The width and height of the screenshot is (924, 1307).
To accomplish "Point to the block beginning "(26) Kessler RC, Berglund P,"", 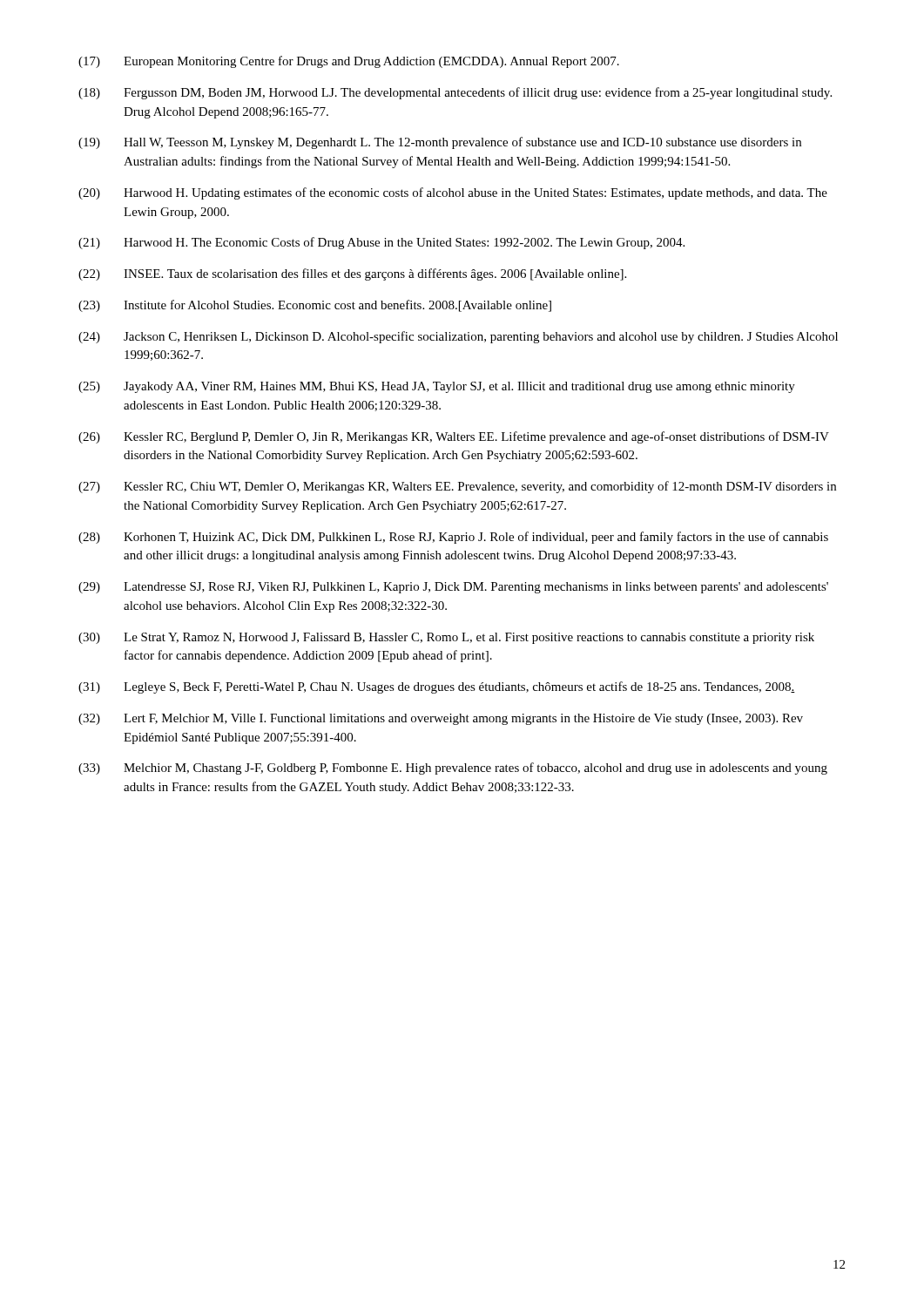I will tap(462, 446).
